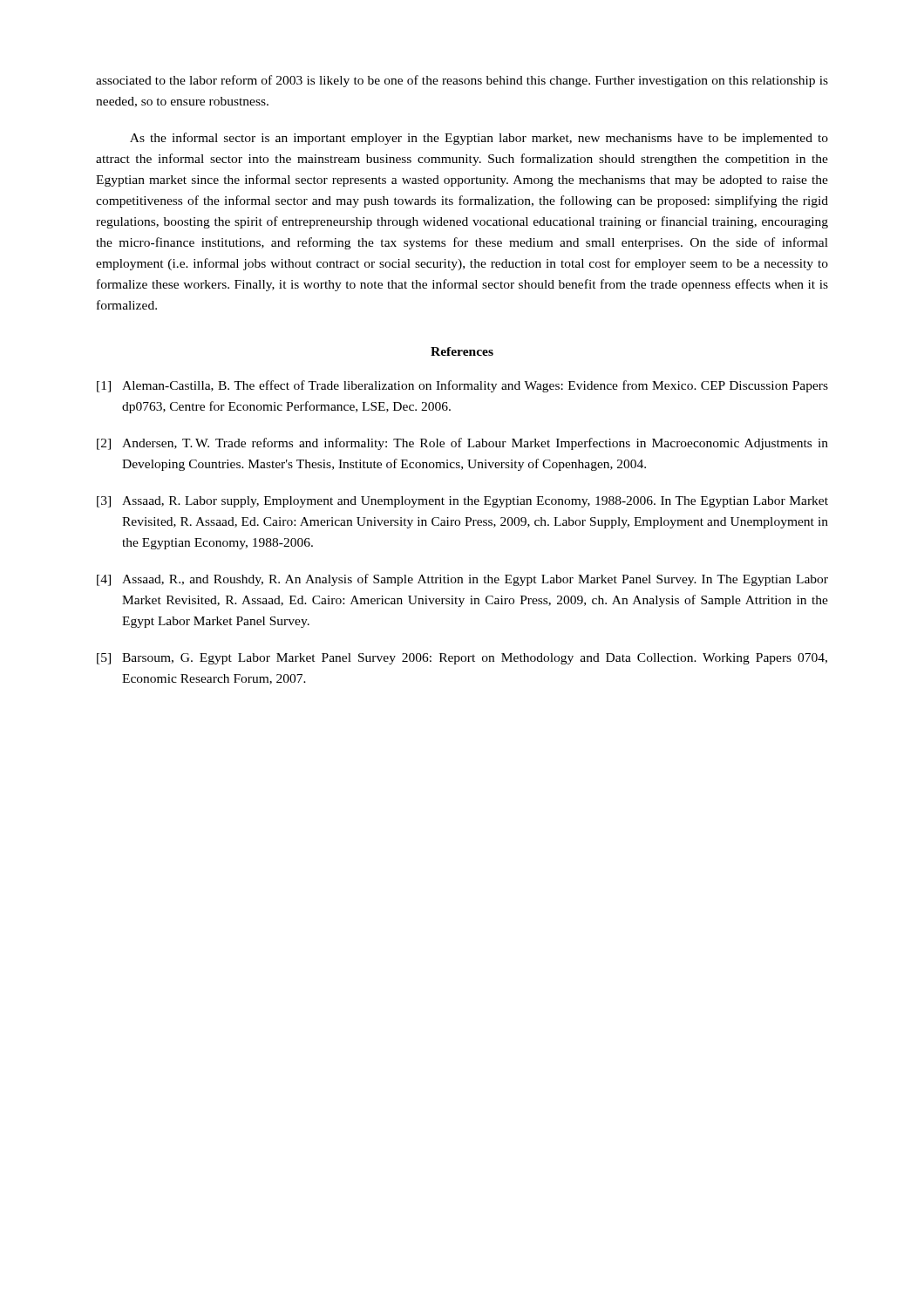The image size is (924, 1308).
Task: Locate the block starting "associated to the"
Action: point(462,90)
